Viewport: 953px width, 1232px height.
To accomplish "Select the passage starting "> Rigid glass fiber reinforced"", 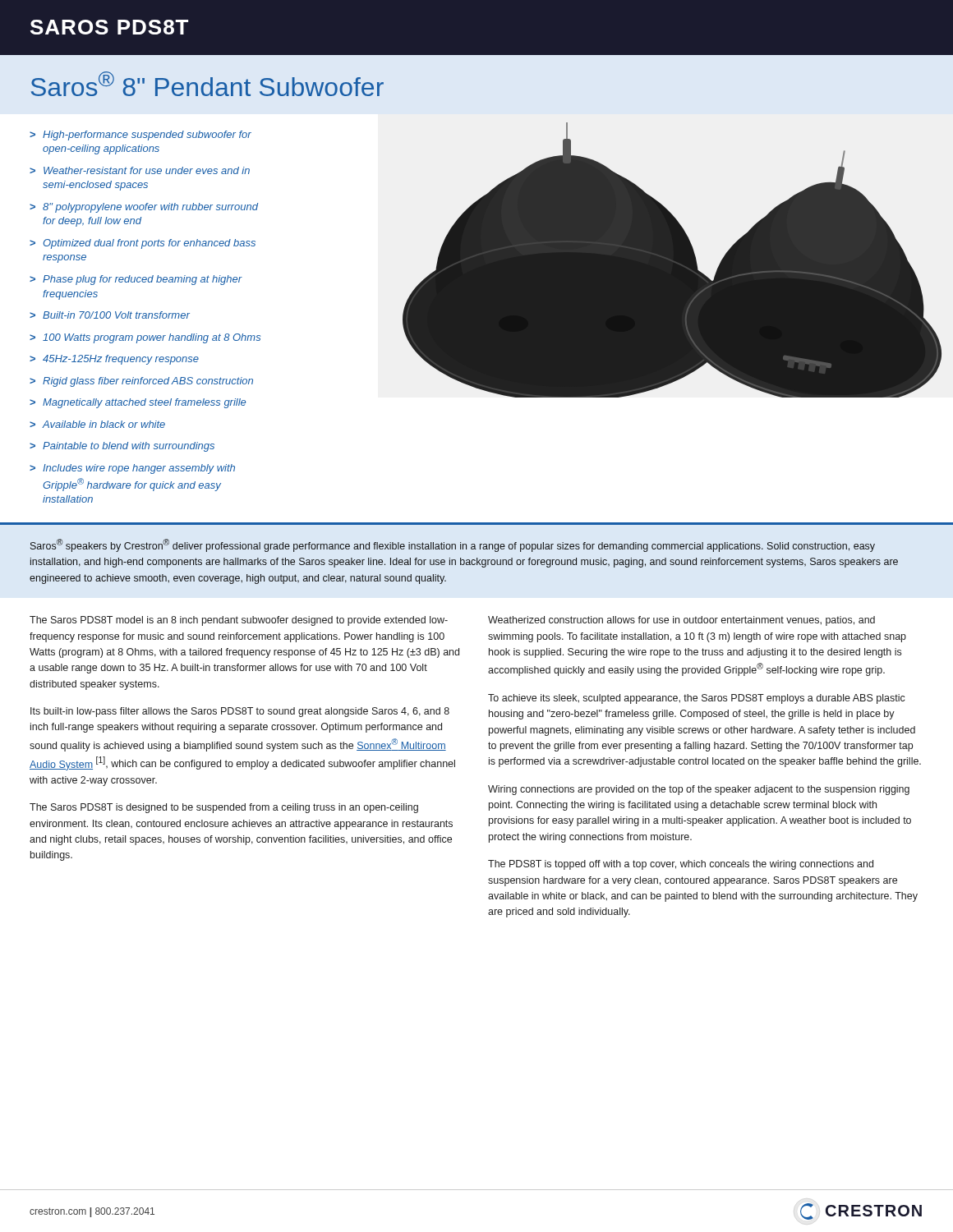I will click(x=142, y=381).
